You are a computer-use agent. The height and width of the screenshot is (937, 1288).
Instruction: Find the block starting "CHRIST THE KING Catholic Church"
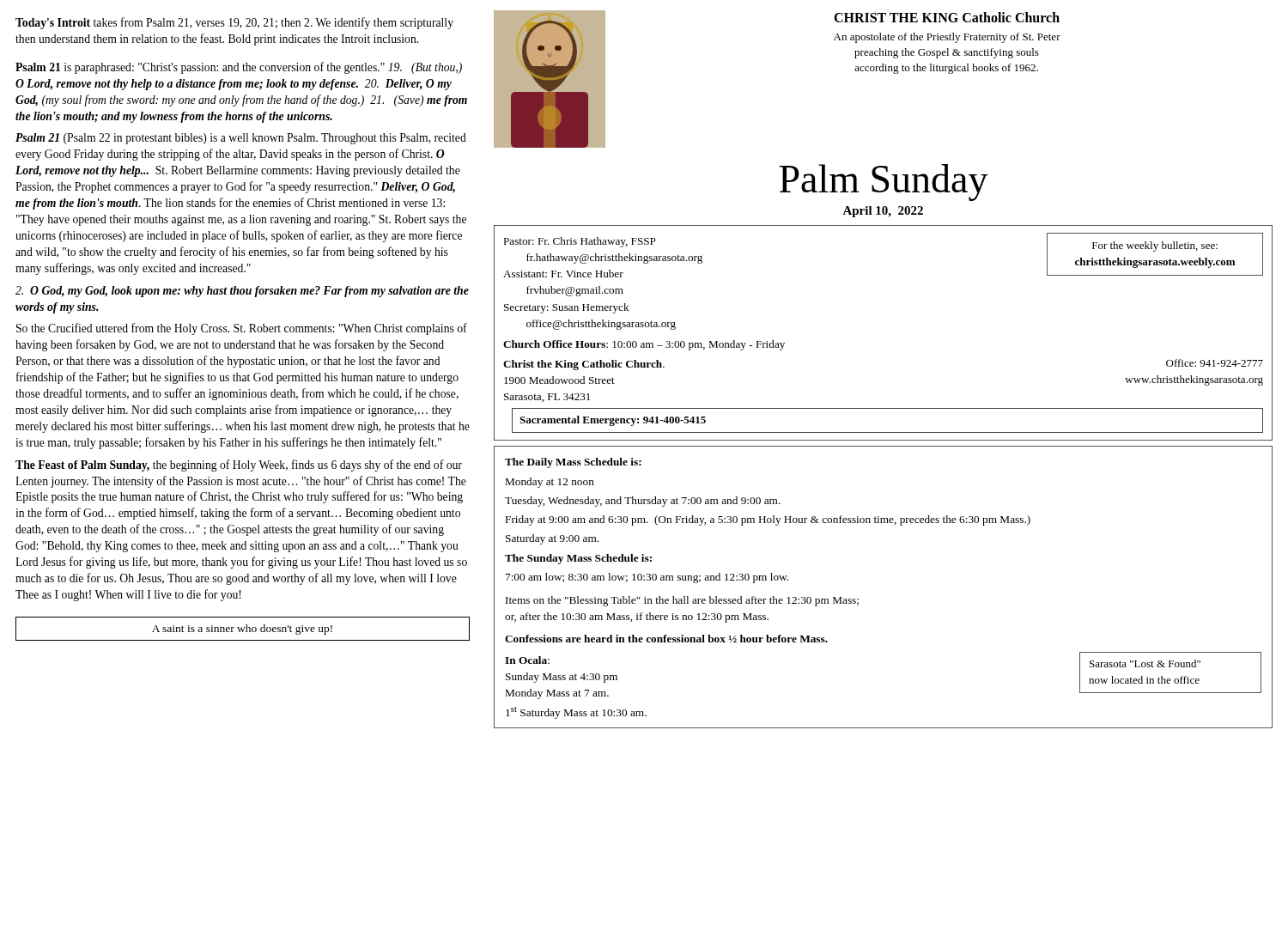(x=947, y=18)
